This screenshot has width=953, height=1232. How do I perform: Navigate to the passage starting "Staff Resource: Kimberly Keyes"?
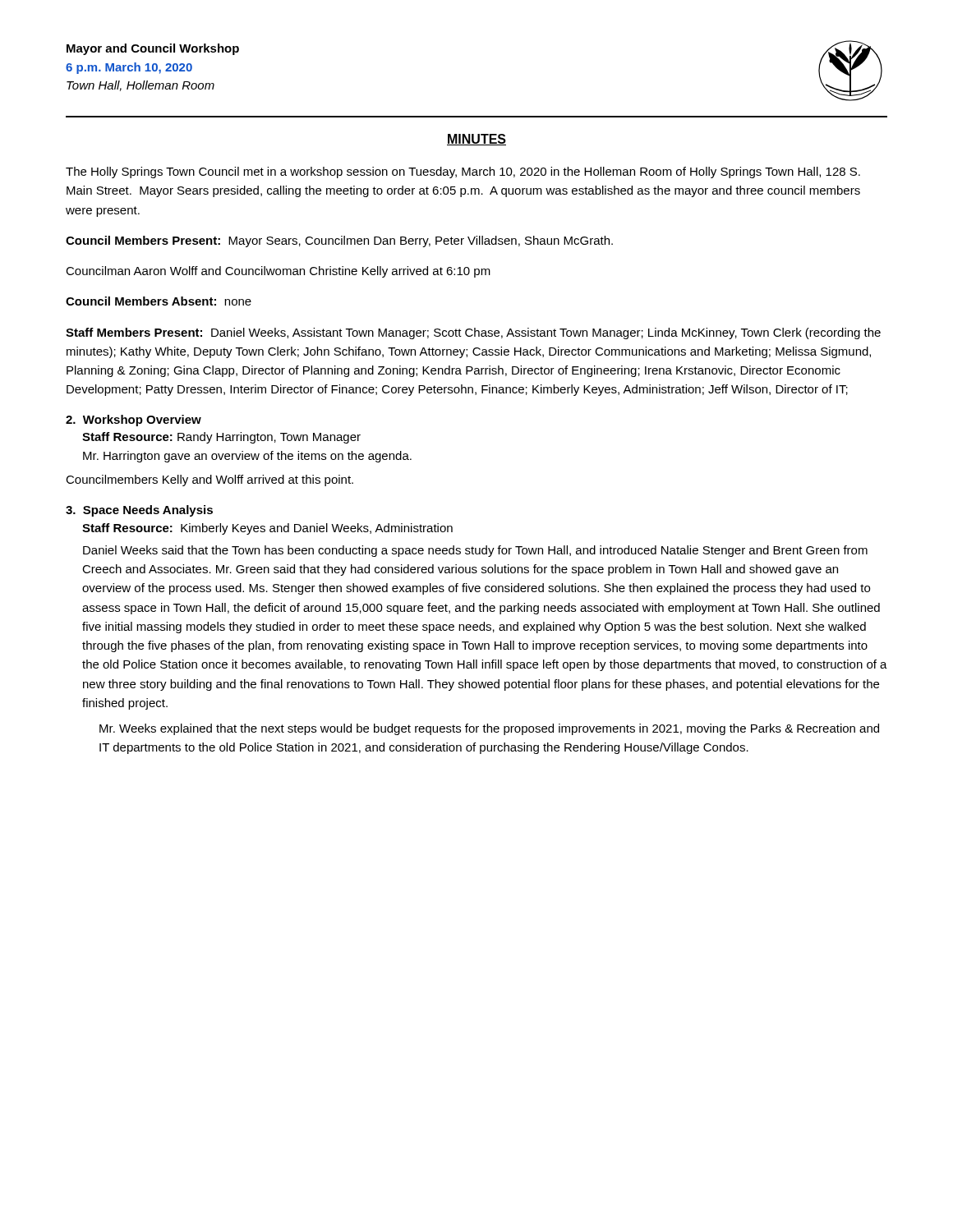267,529
